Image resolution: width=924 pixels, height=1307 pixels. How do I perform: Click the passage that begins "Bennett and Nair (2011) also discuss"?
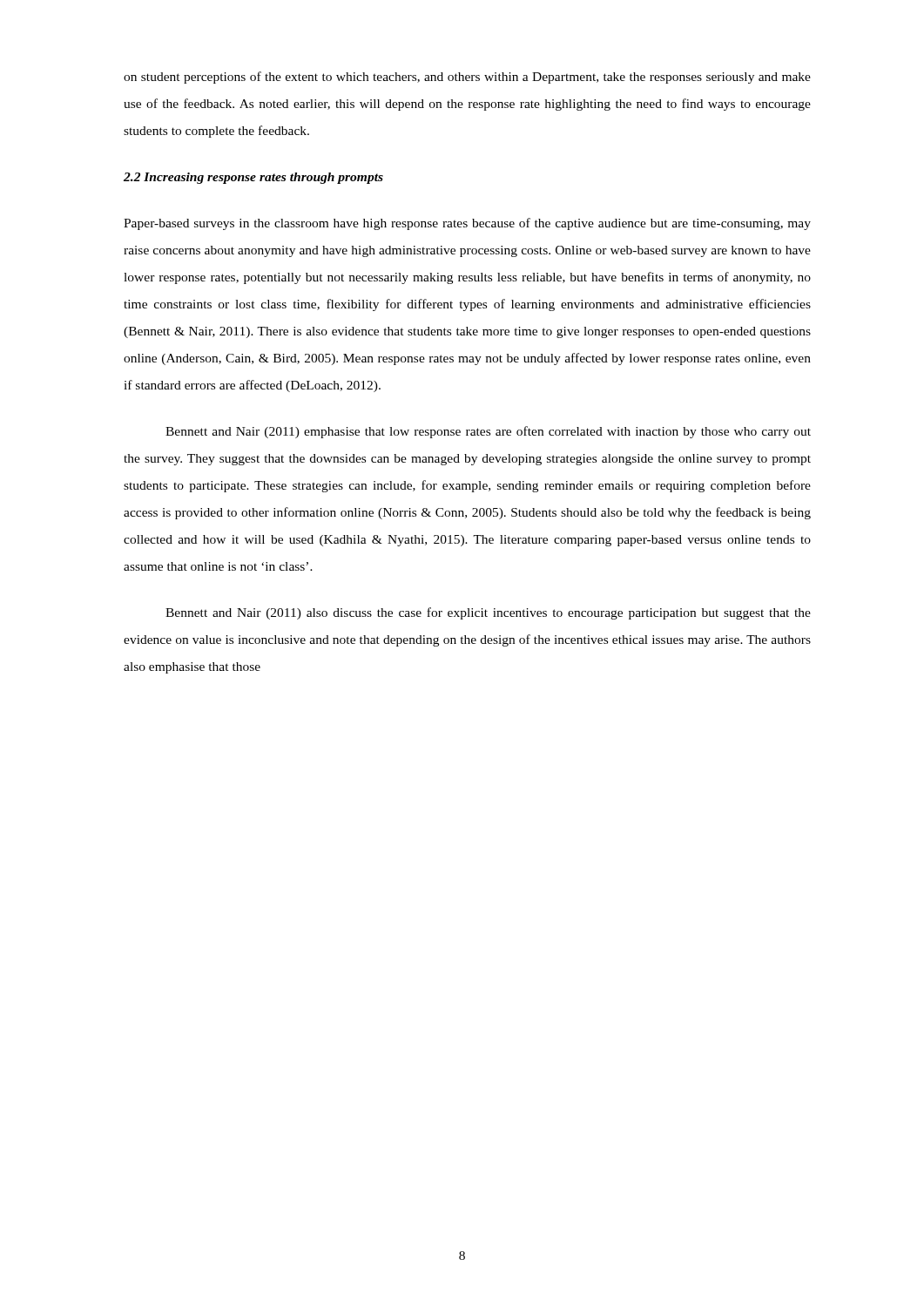(467, 639)
